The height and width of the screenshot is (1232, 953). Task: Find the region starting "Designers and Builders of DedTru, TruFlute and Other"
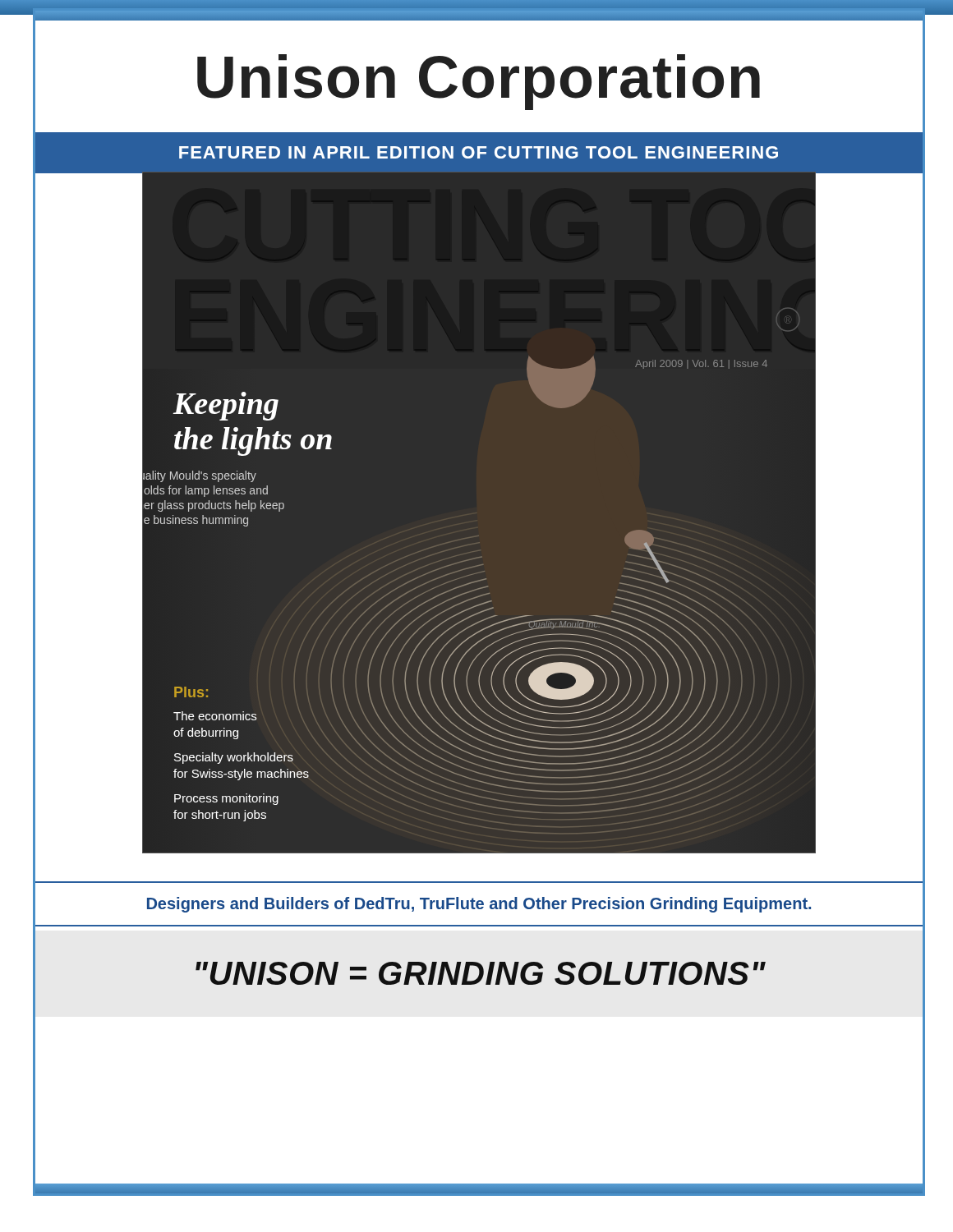(x=479, y=903)
